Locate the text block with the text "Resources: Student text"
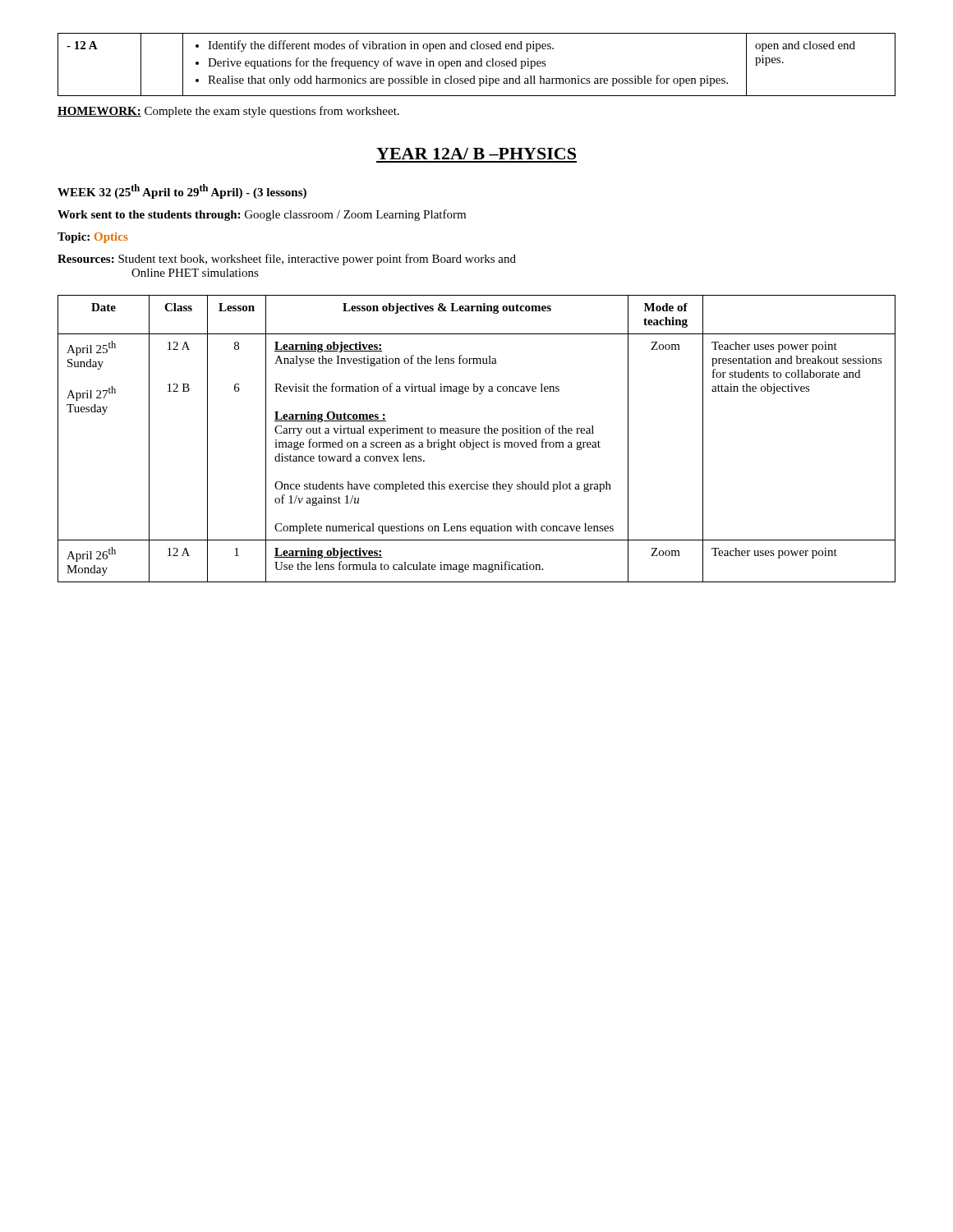Viewport: 953px width, 1232px height. pyautogui.click(x=476, y=266)
